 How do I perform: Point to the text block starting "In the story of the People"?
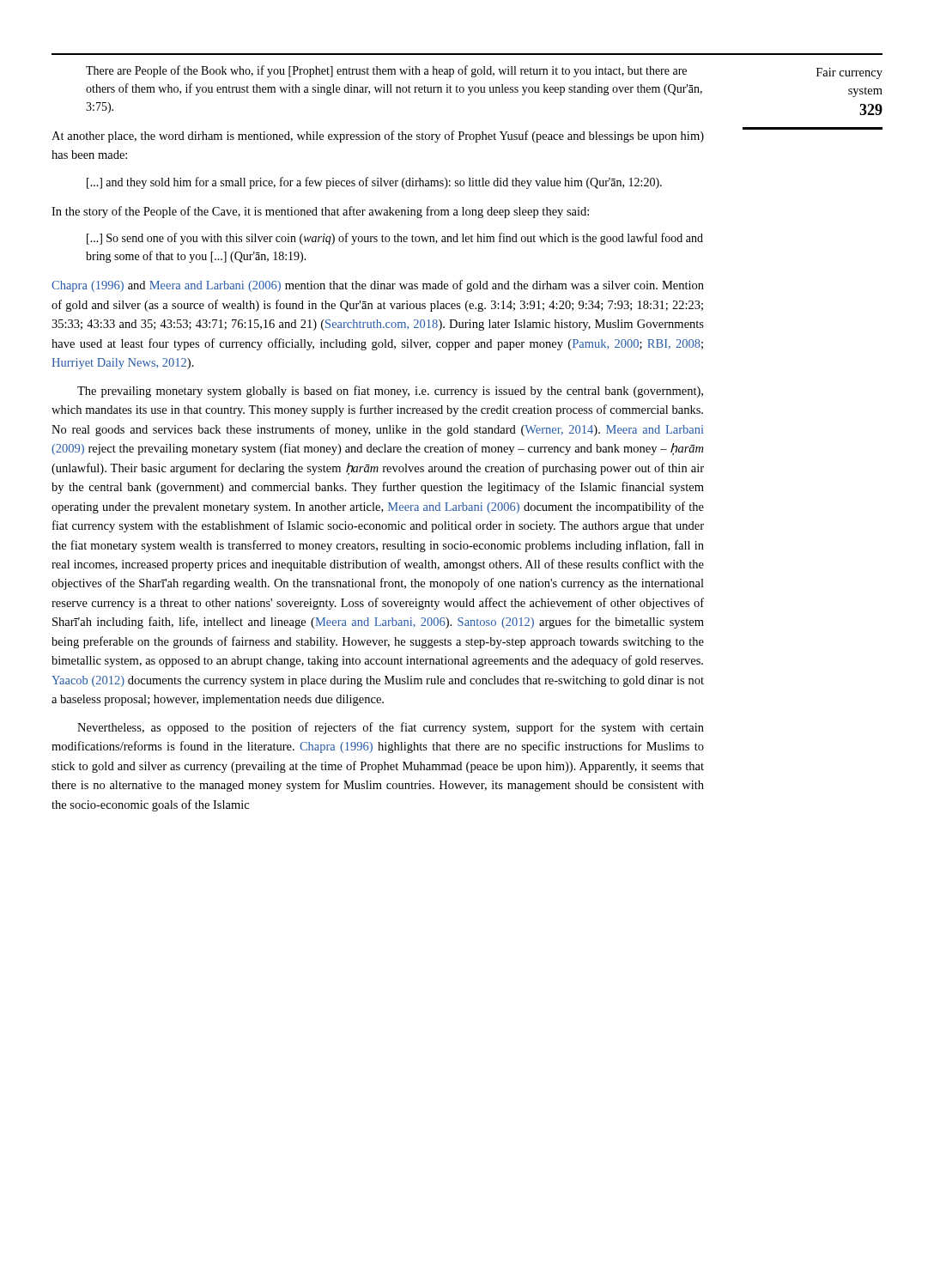378,211
